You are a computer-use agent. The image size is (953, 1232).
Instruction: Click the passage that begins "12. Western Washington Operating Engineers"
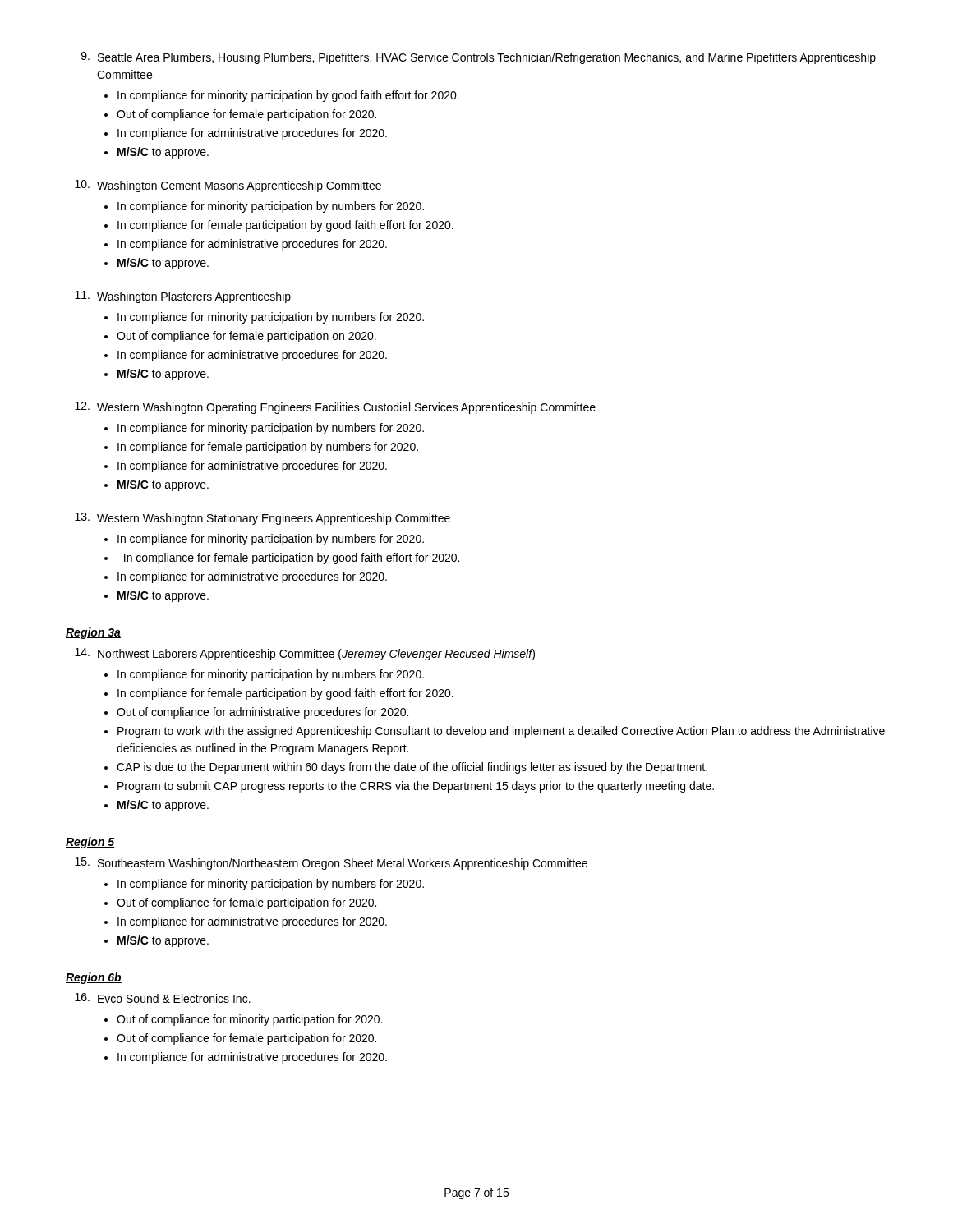point(335,408)
